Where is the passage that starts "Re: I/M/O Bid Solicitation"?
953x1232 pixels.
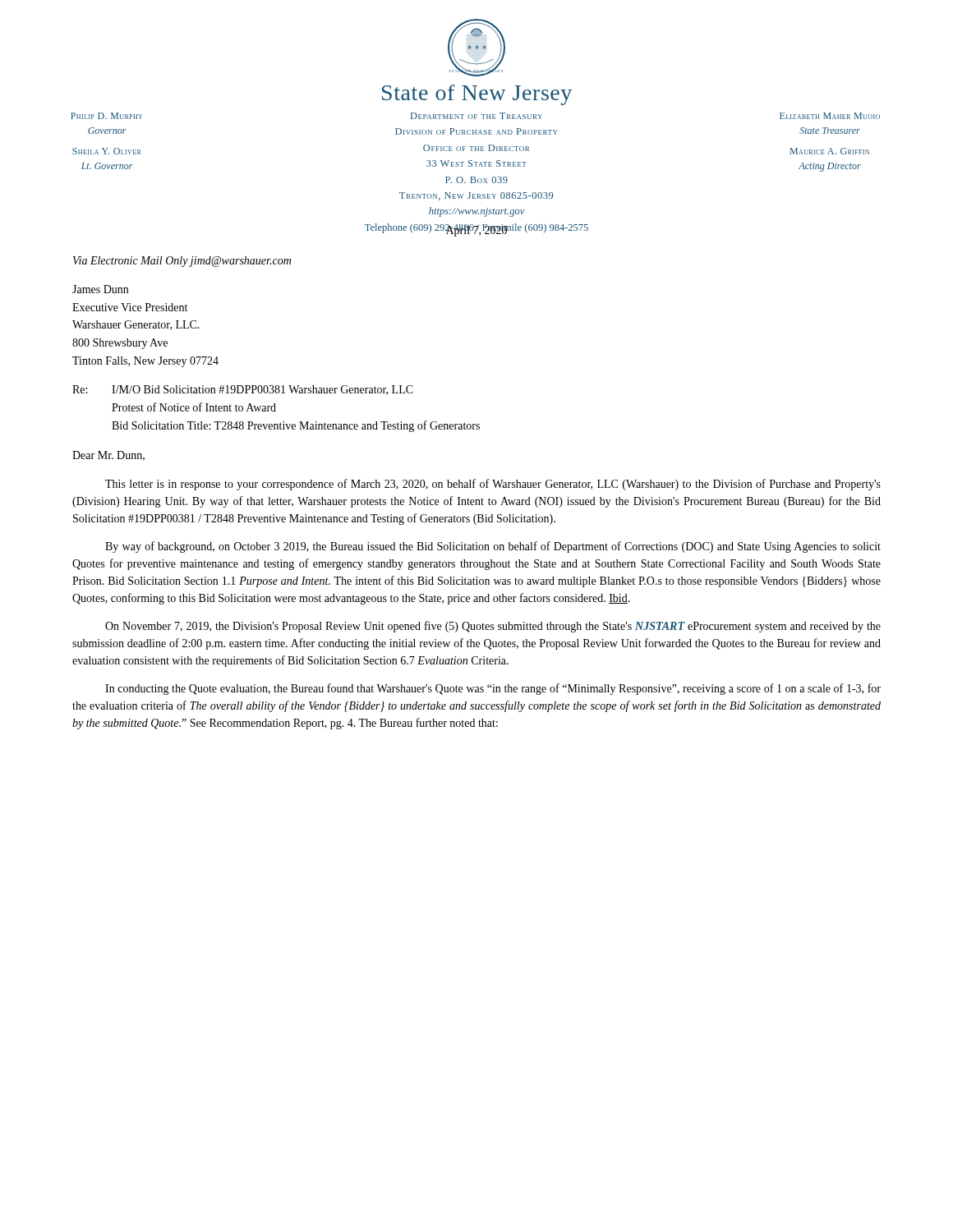tap(276, 408)
